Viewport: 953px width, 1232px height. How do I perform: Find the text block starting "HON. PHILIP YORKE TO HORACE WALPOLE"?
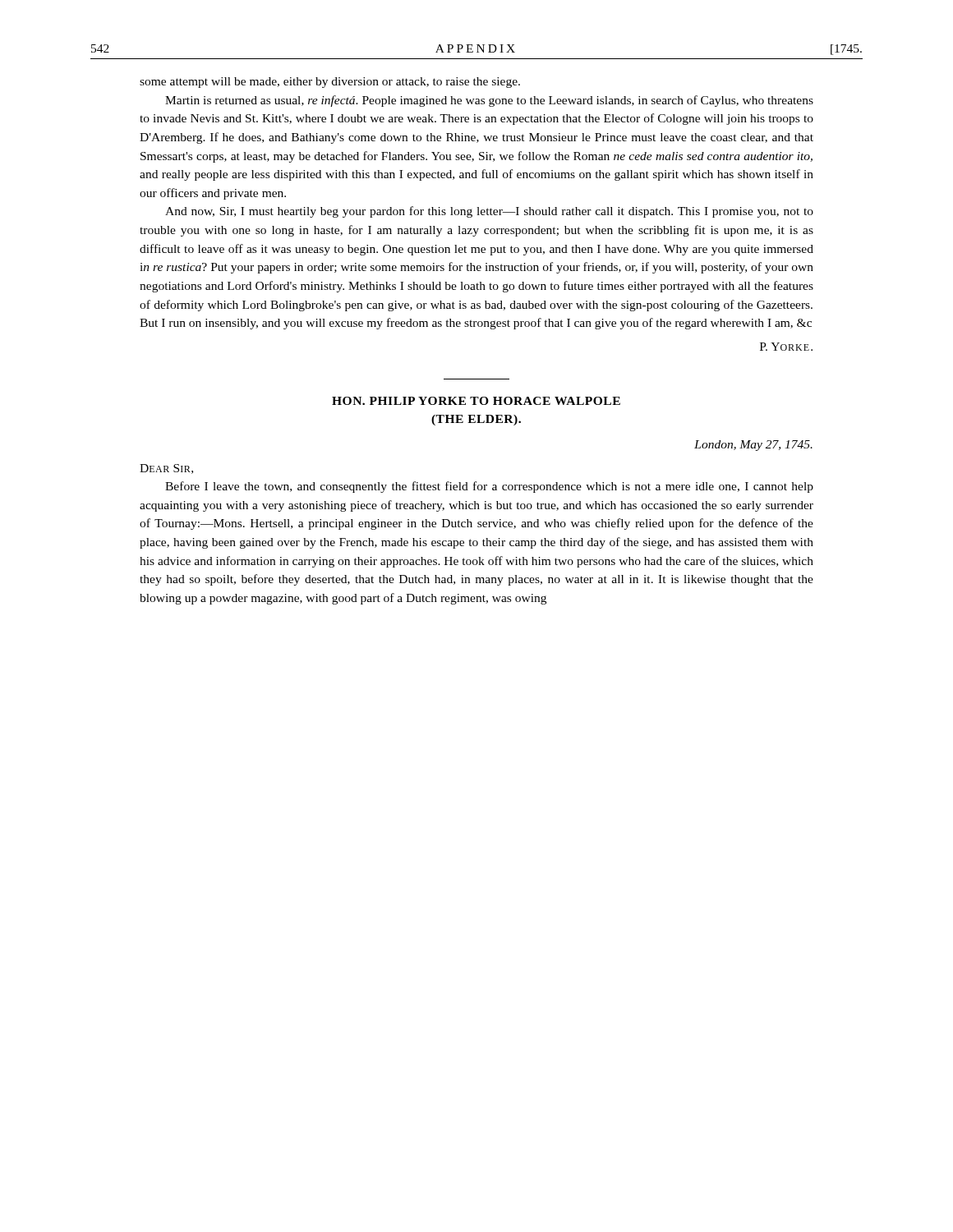476,399
